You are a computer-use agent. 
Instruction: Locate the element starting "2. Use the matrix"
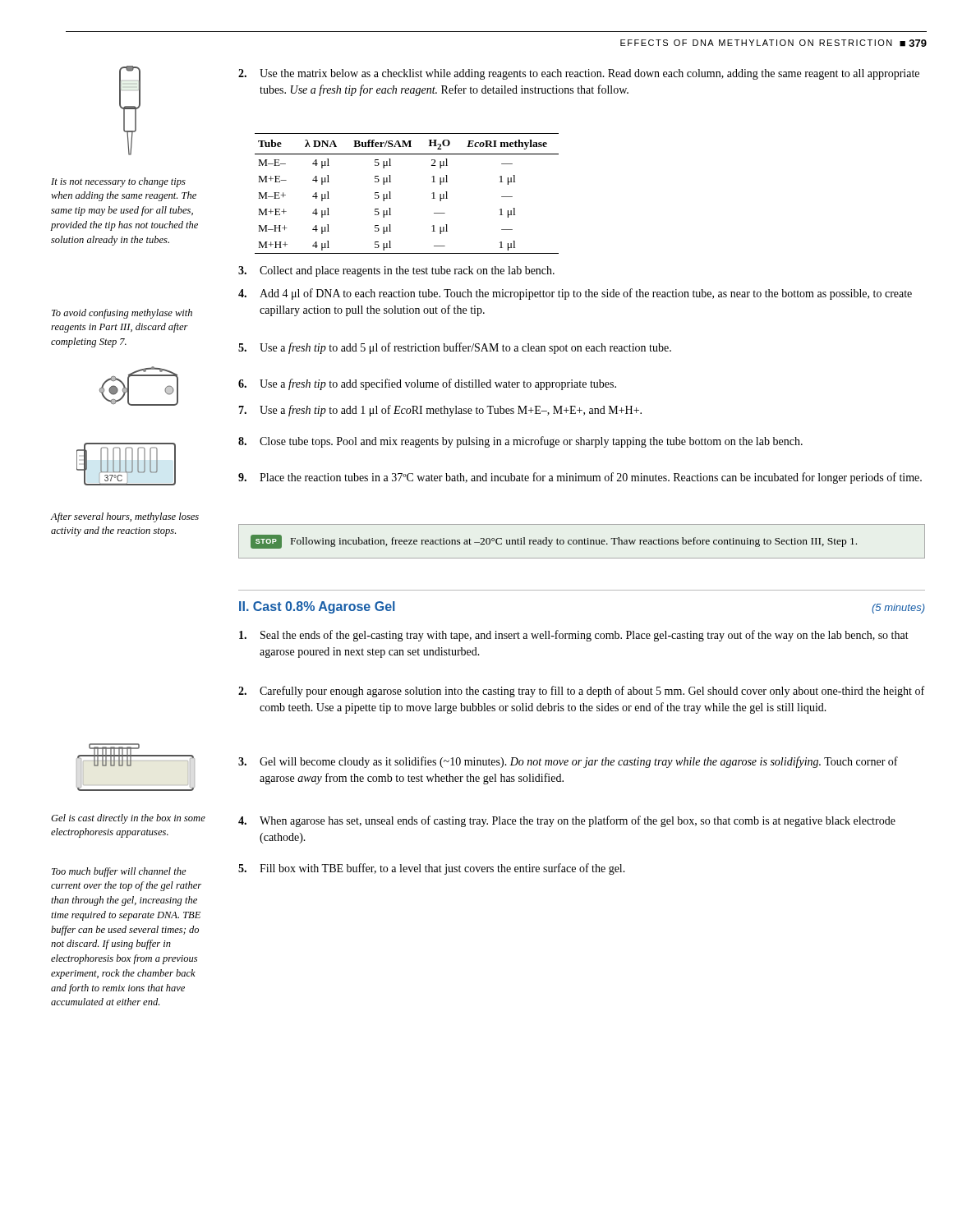point(582,82)
